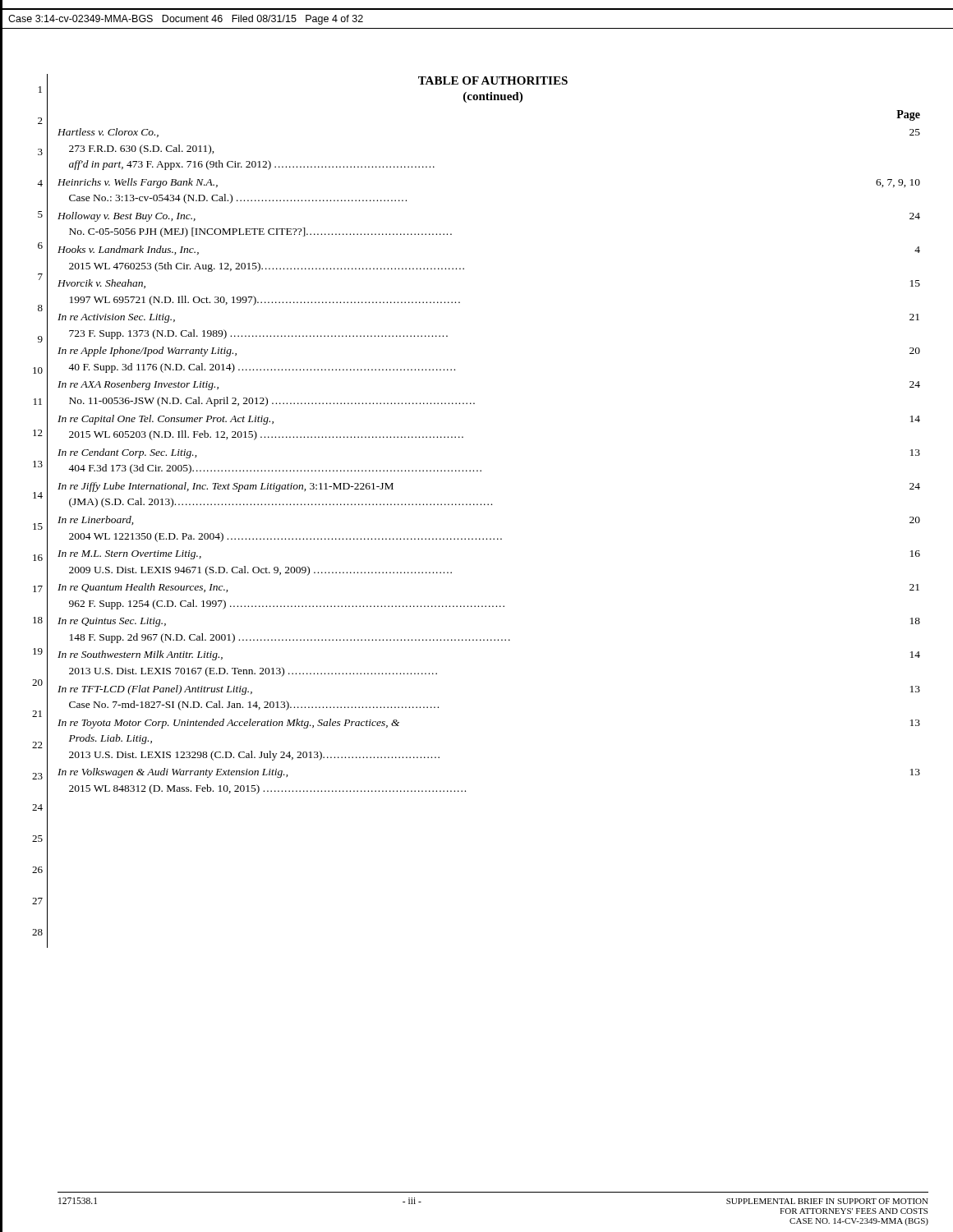Screen dimensions: 1232x953
Task: Find the block on this page that starts "Hvorcik v. Sheahan, 1997 WL 695721"
Action: (x=99, y=284)
